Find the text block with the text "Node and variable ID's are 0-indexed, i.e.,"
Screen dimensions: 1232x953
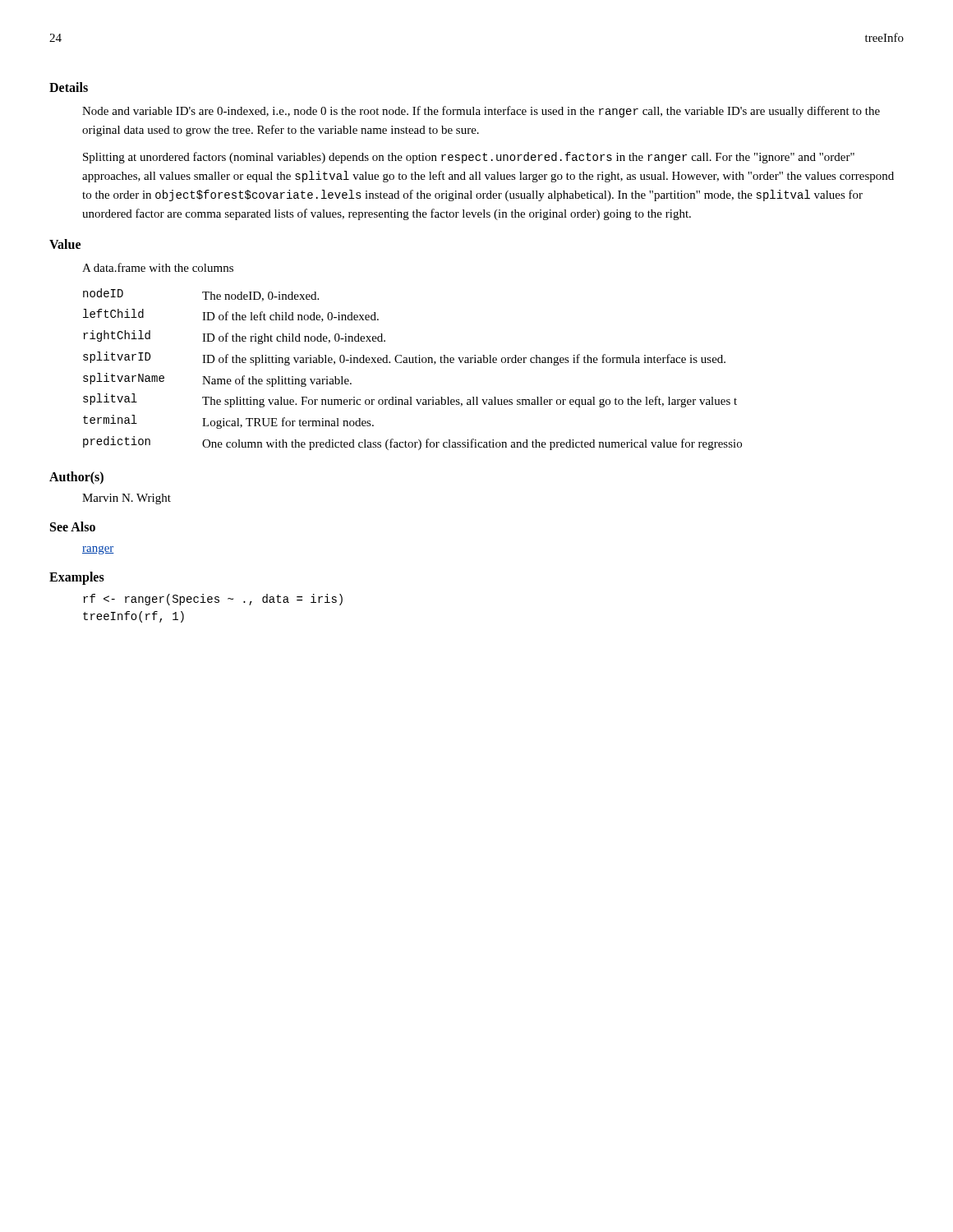481,120
